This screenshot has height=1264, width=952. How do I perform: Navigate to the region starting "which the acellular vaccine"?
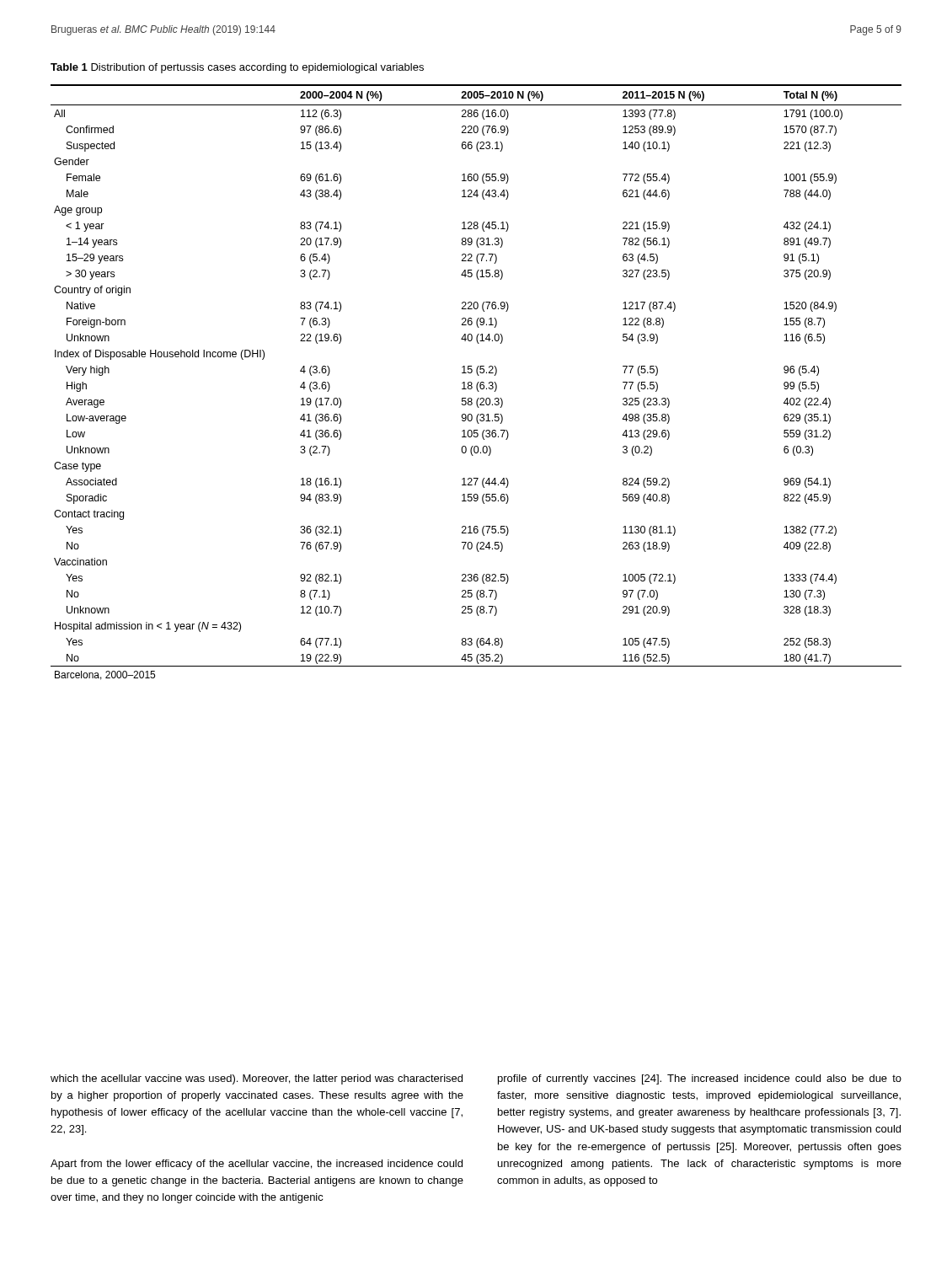pos(257,1079)
